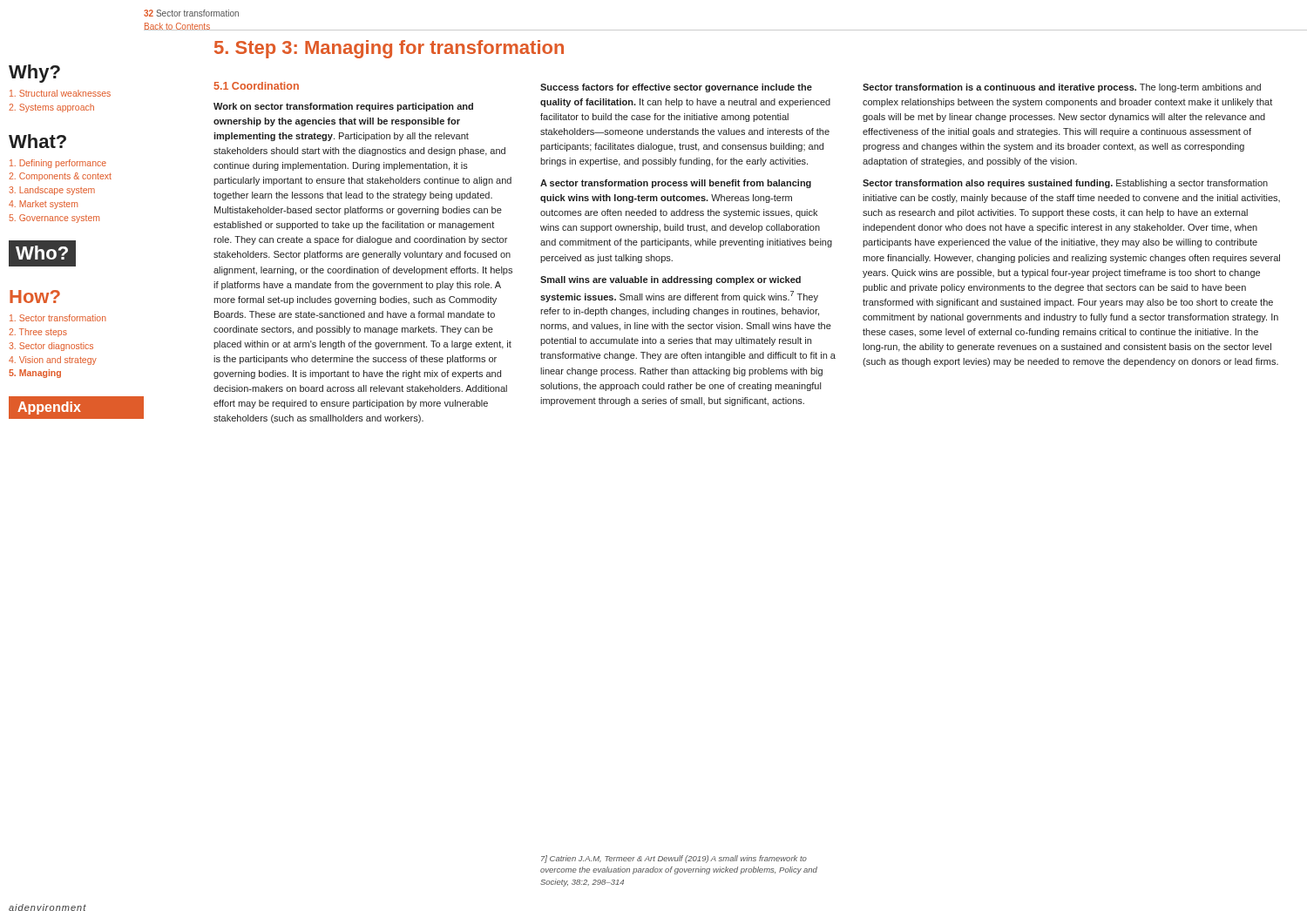Navigate to the passage starting "5. Managing"

click(x=35, y=373)
